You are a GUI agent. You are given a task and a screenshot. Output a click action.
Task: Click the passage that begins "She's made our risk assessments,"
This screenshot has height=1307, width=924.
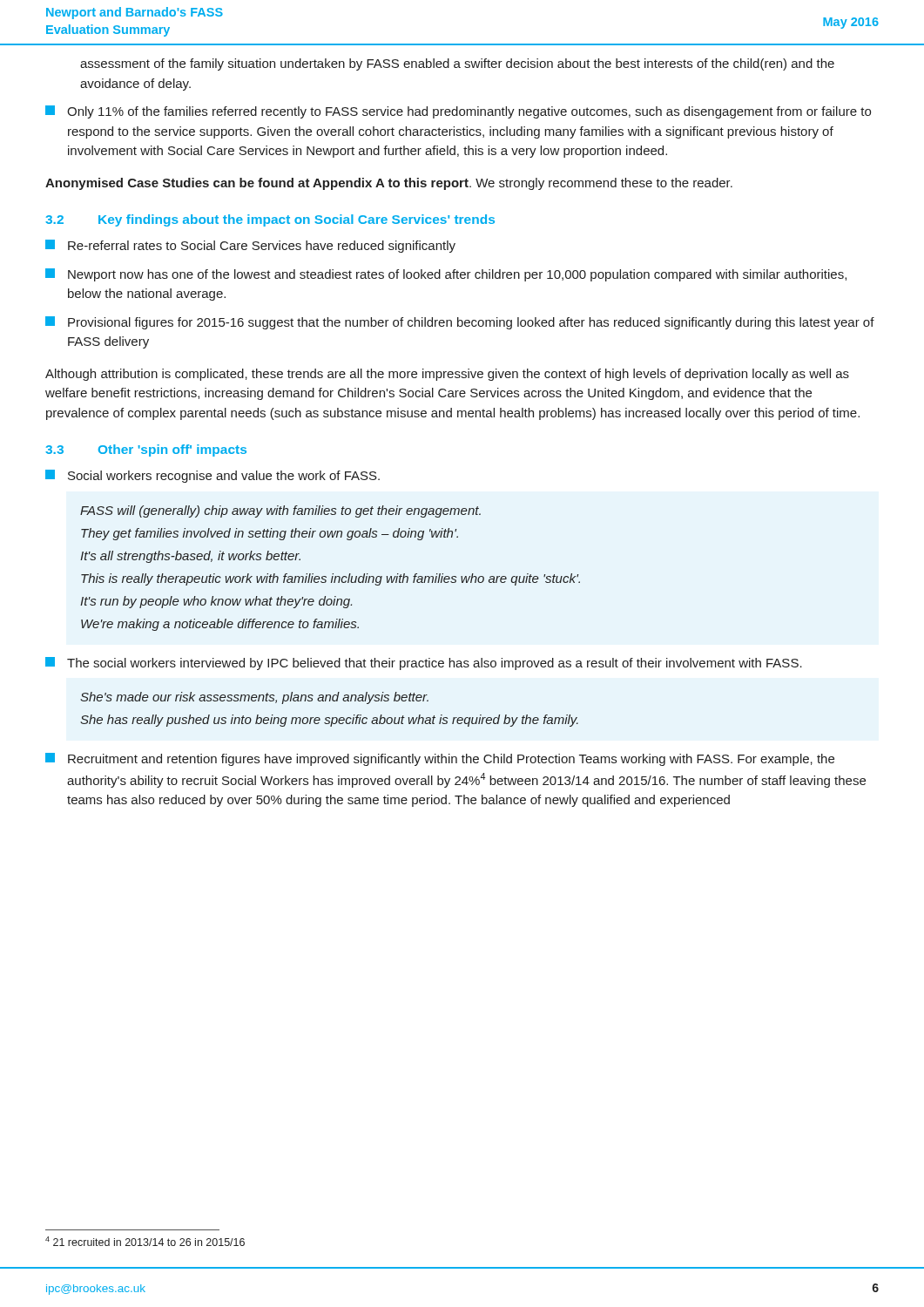(x=472, y=708)
